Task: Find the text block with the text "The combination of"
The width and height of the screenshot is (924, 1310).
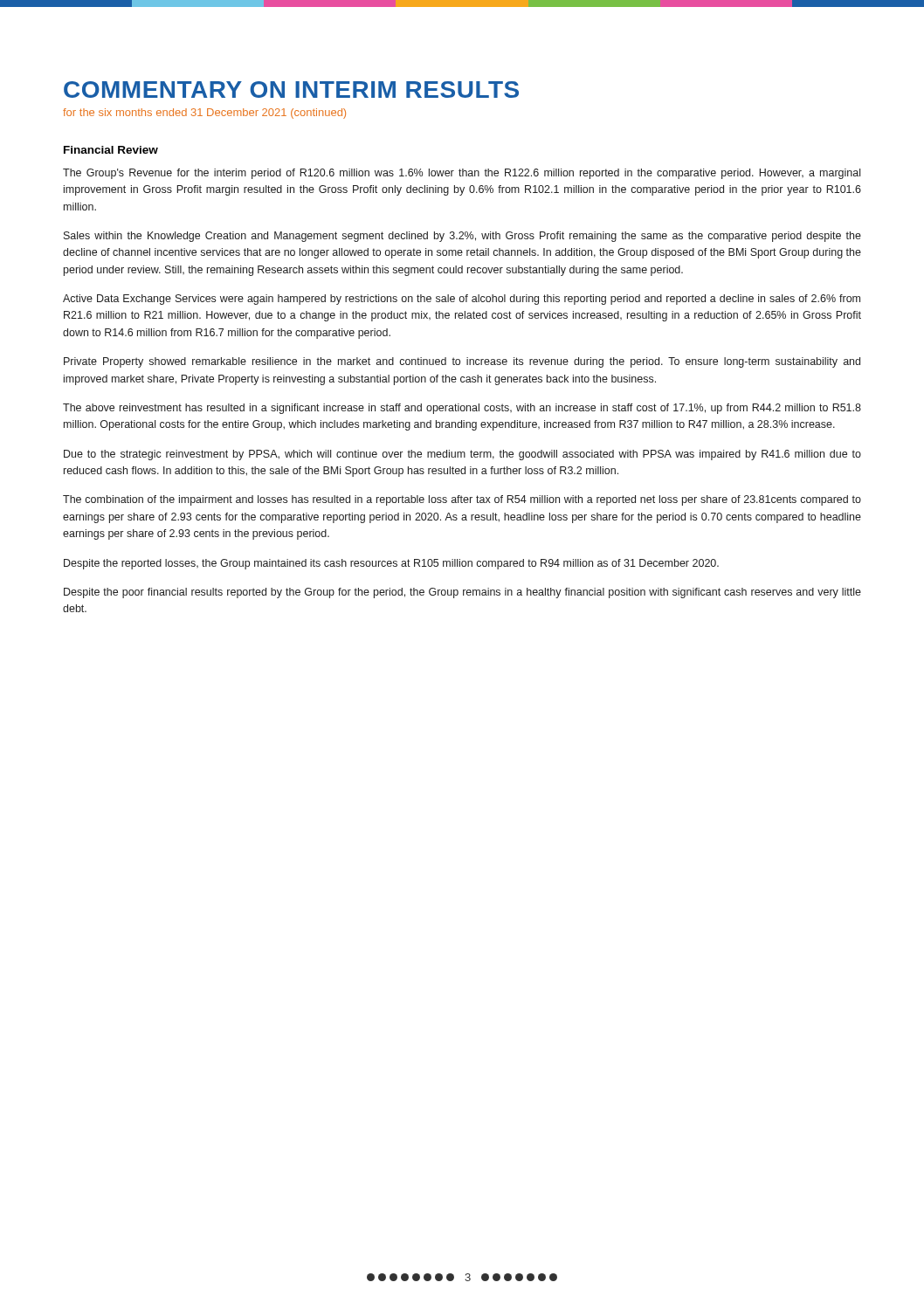Action: pos(462,517)
